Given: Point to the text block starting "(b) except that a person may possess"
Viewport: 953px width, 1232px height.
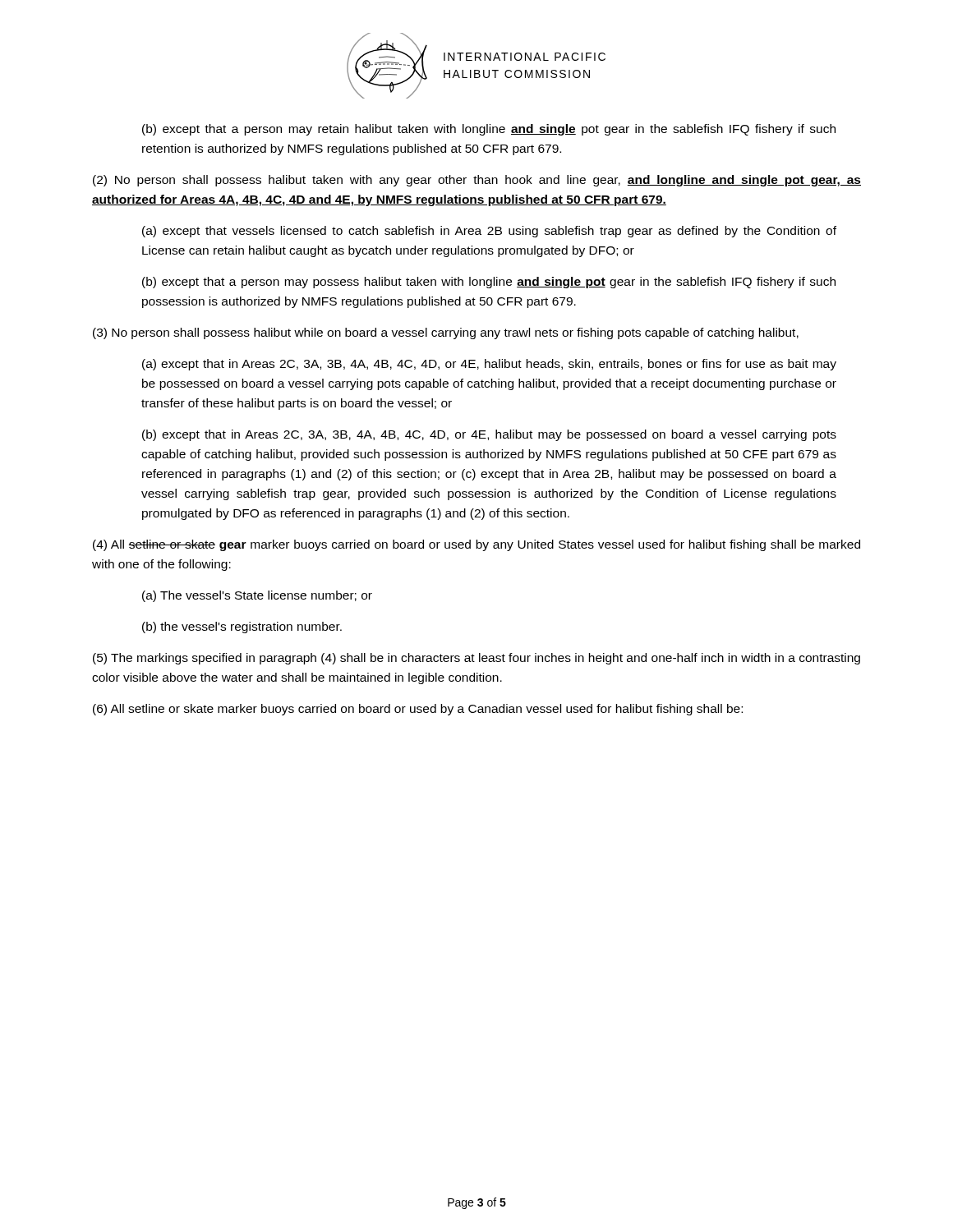Looking at the screenshot, I should [x=489, y=291].
